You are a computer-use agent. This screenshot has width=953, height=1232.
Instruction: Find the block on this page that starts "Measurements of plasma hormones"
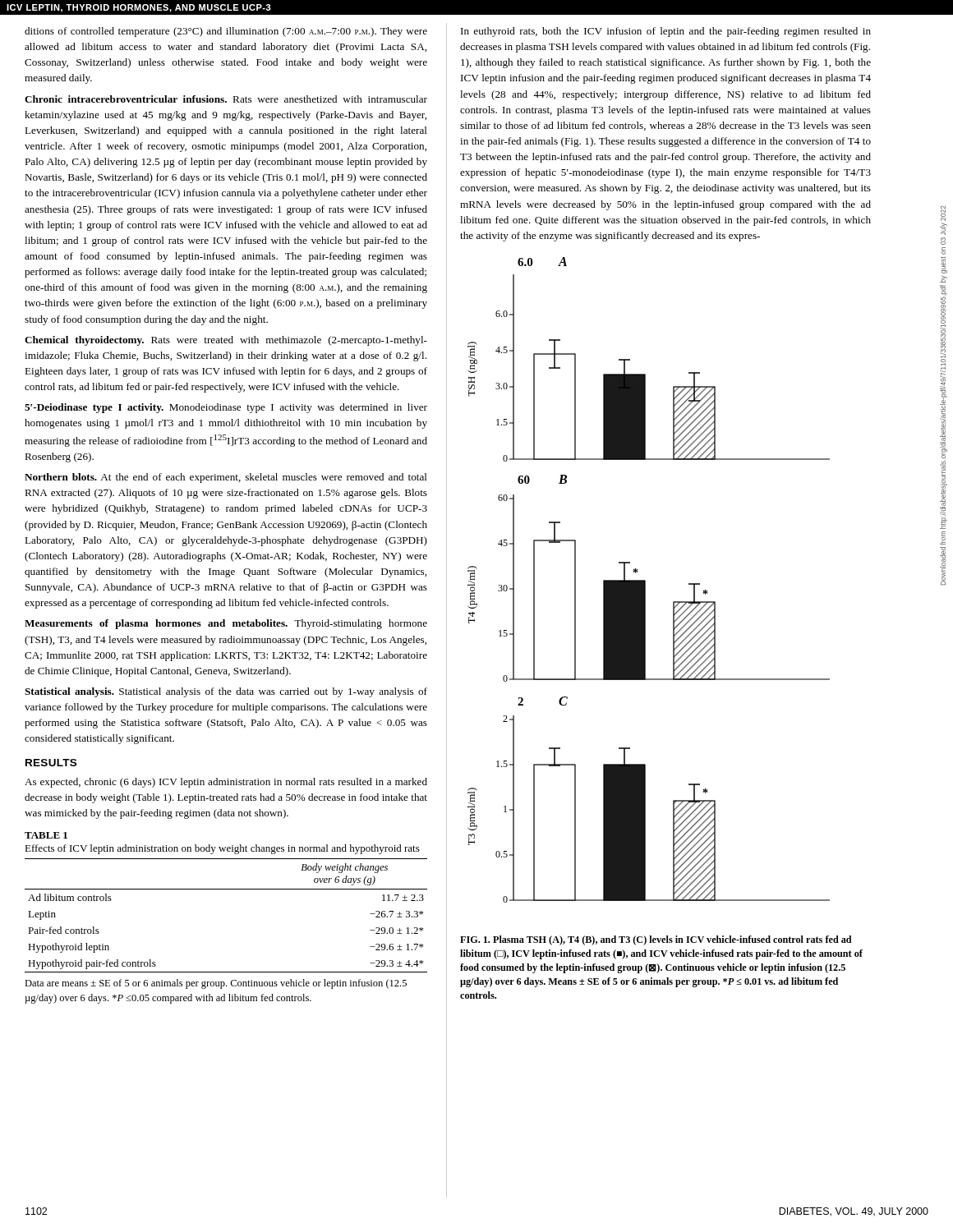pos(226,647)
